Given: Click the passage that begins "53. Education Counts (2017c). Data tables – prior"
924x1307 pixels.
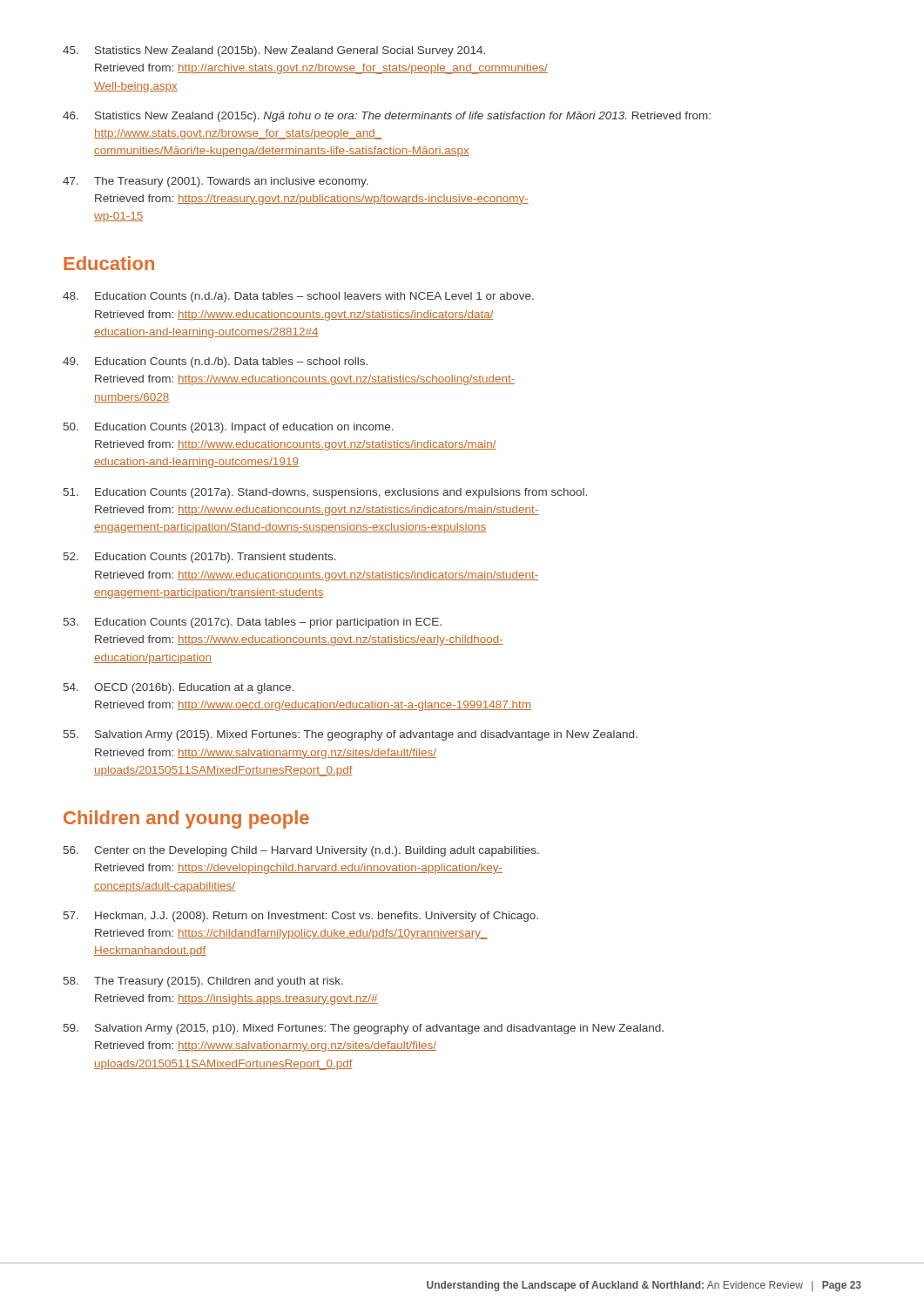Looking at the screenshot, I should [x=462, y=640].
